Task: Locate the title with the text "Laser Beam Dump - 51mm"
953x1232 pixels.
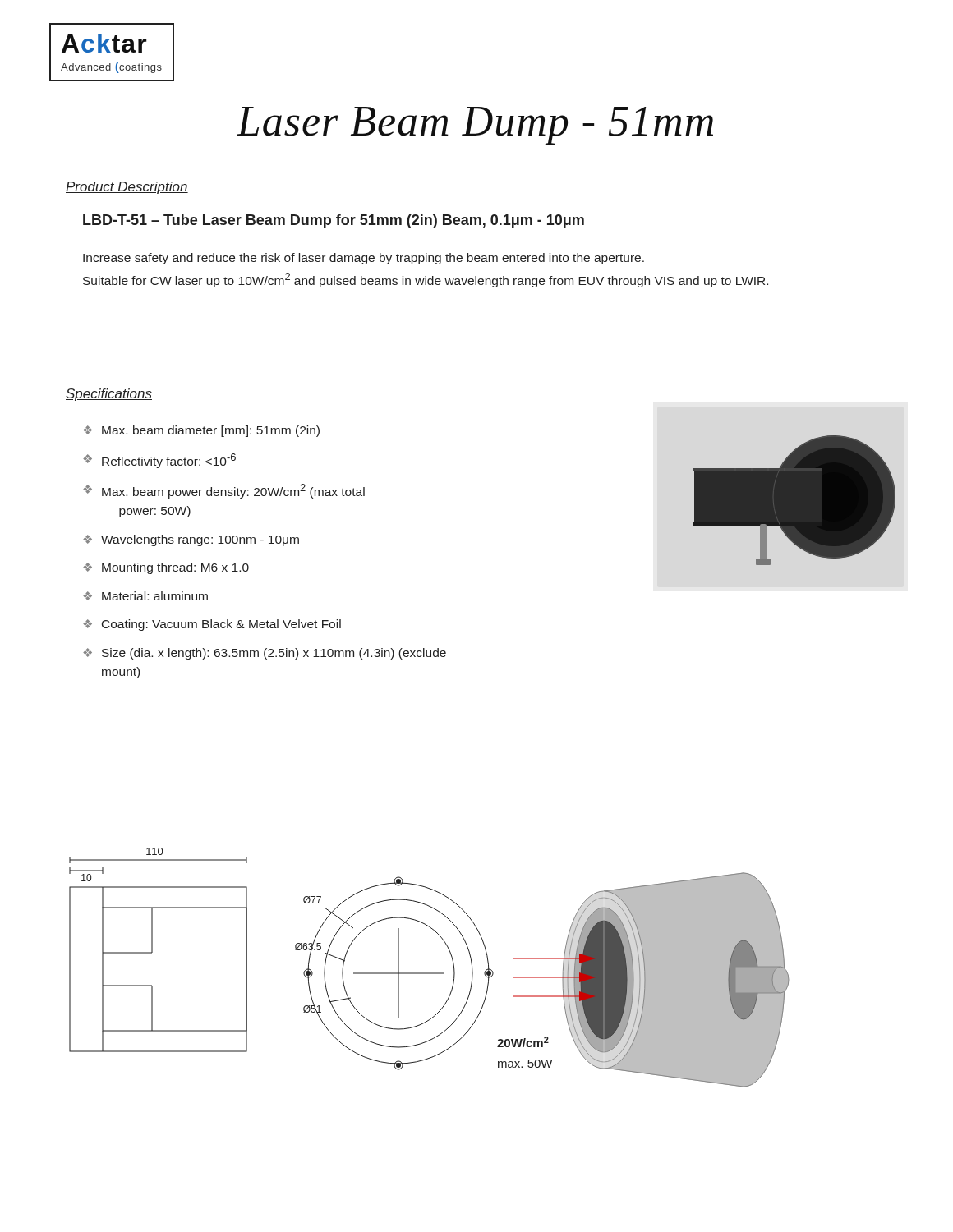Action: [x=476, y=121]
